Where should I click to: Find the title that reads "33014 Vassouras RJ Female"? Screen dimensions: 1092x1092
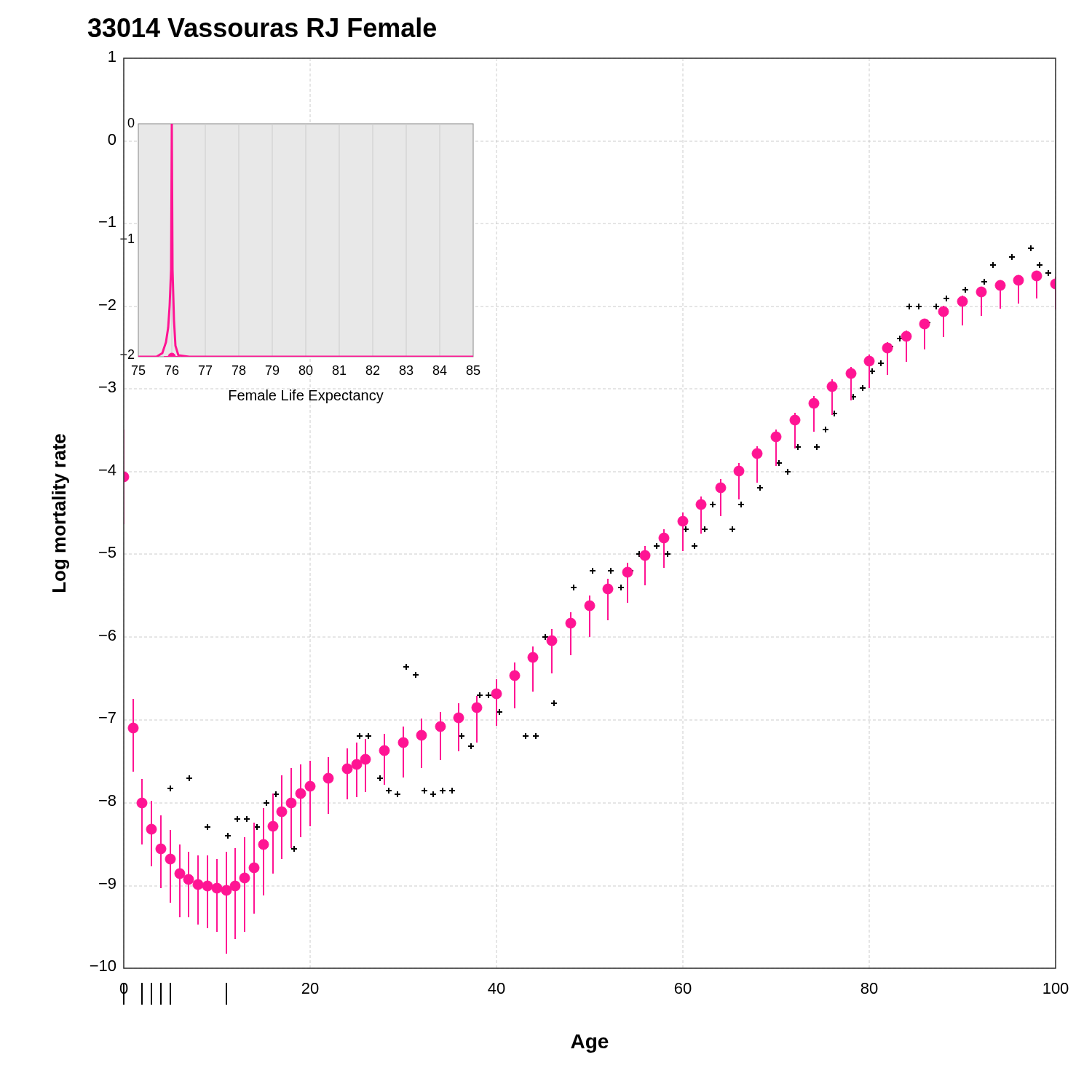pyautogui.click(x=262, y=28)
